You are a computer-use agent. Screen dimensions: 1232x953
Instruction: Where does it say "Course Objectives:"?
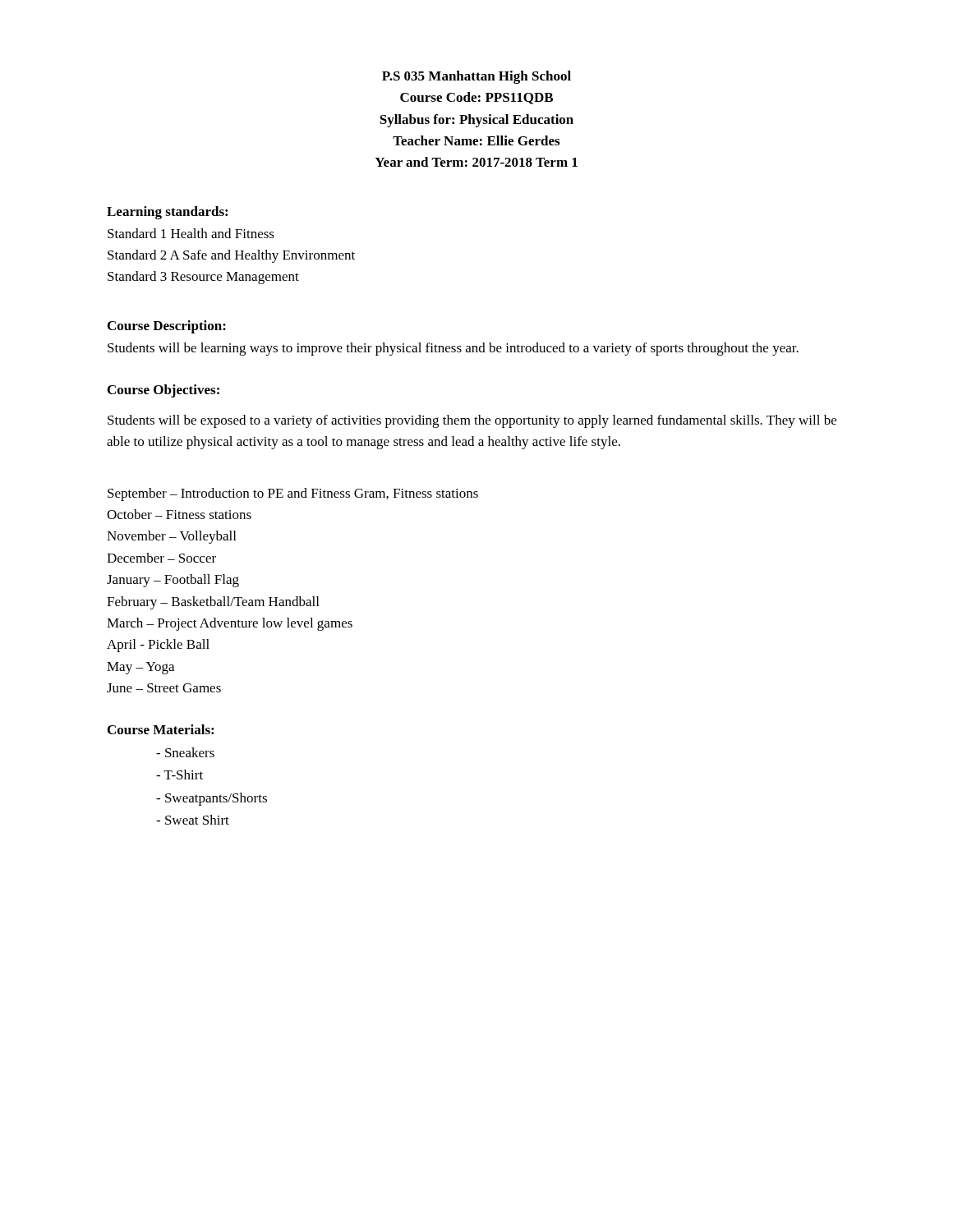point(164,390)
